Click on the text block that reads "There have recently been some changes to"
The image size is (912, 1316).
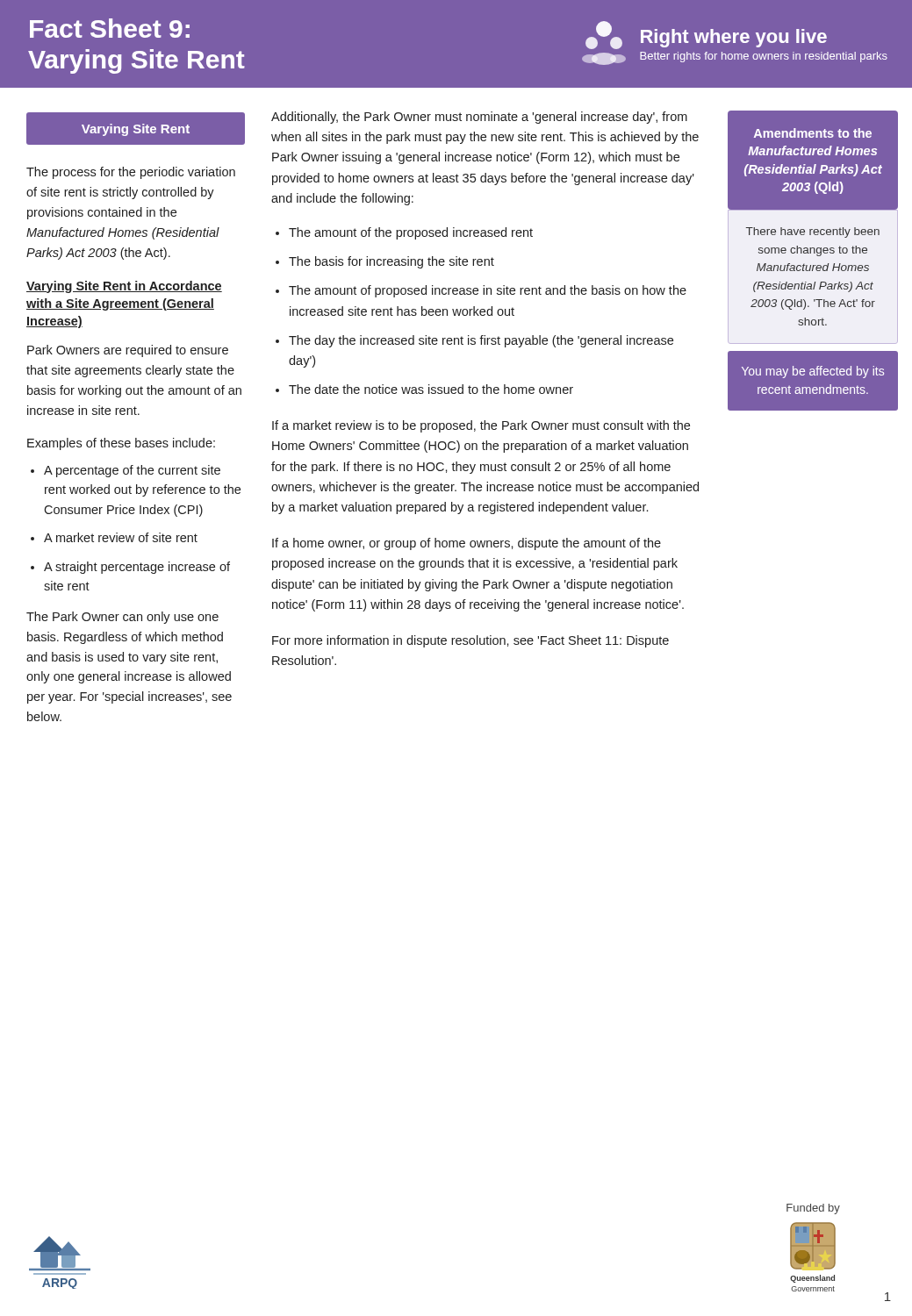813,276
